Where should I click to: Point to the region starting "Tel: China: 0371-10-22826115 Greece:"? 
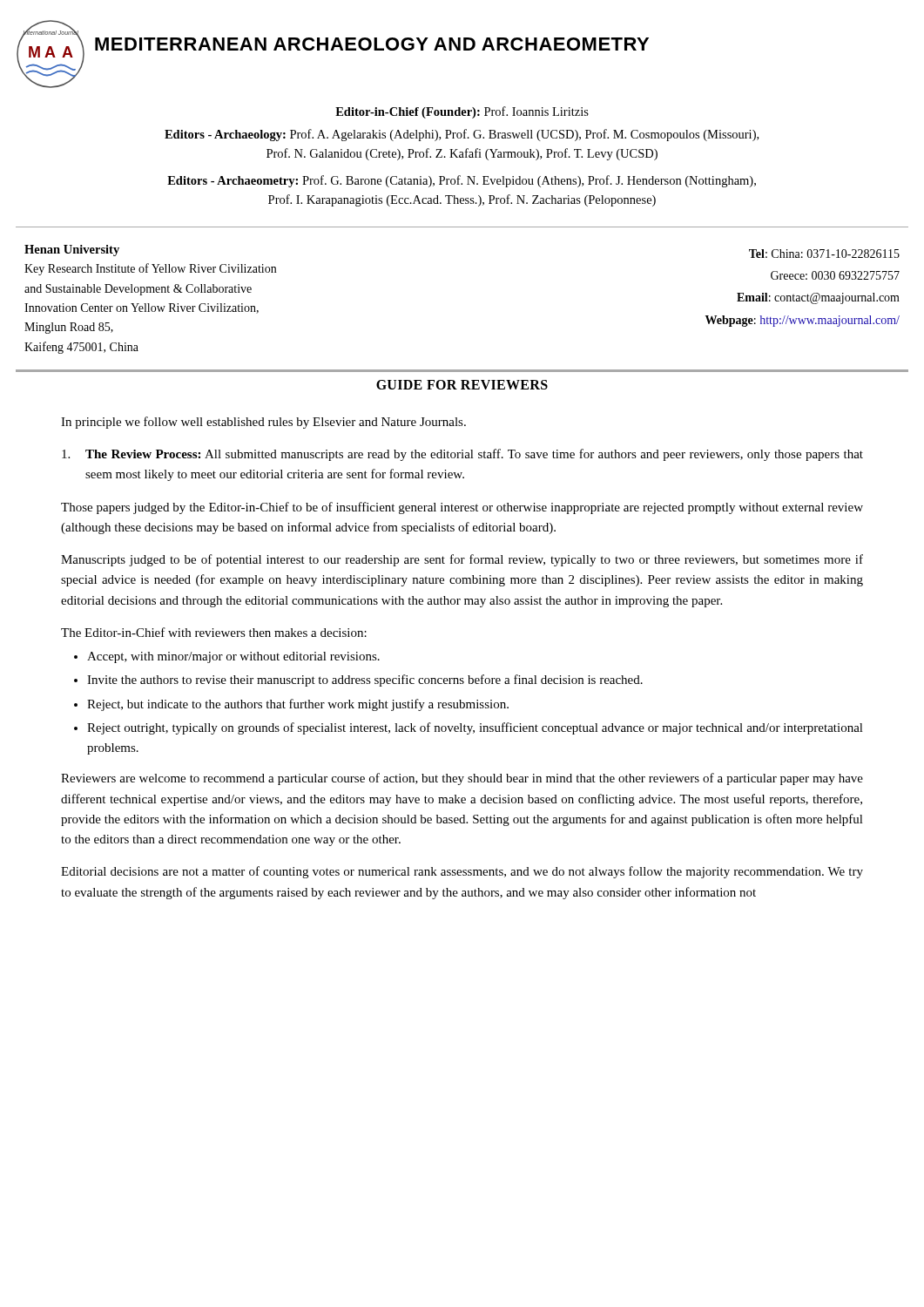click(802, 287)
